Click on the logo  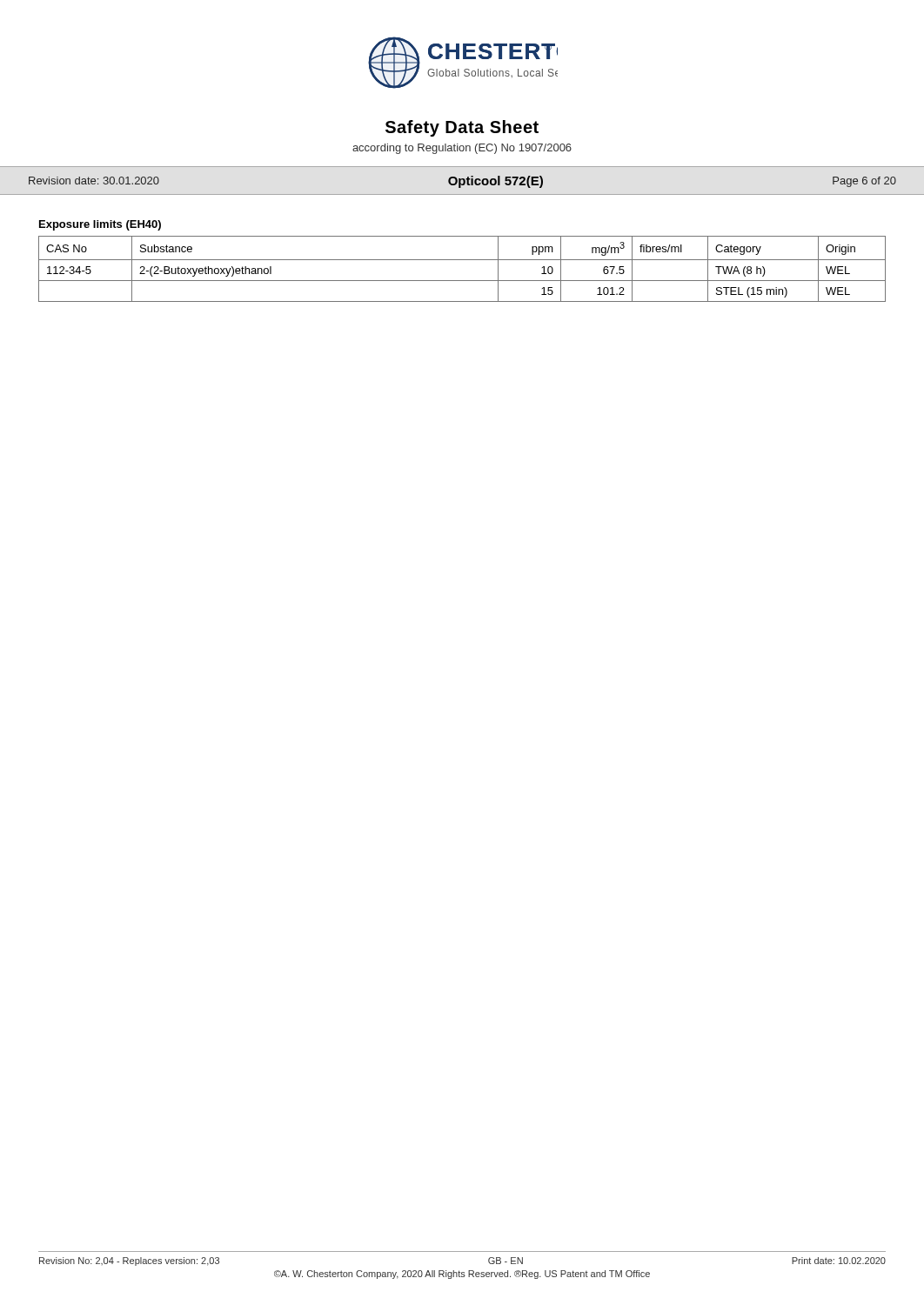462,56
